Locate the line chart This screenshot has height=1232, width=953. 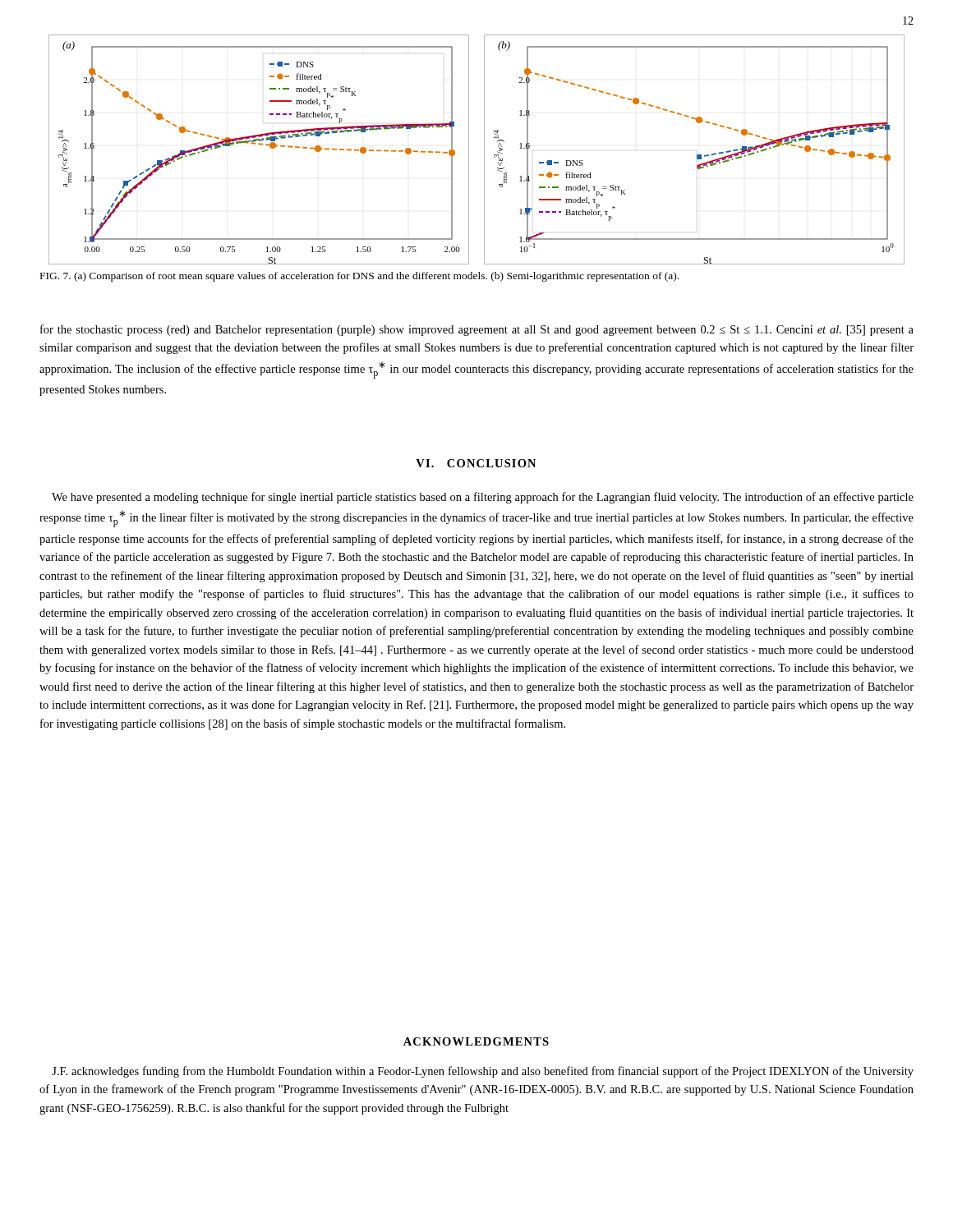coord(476,150)
